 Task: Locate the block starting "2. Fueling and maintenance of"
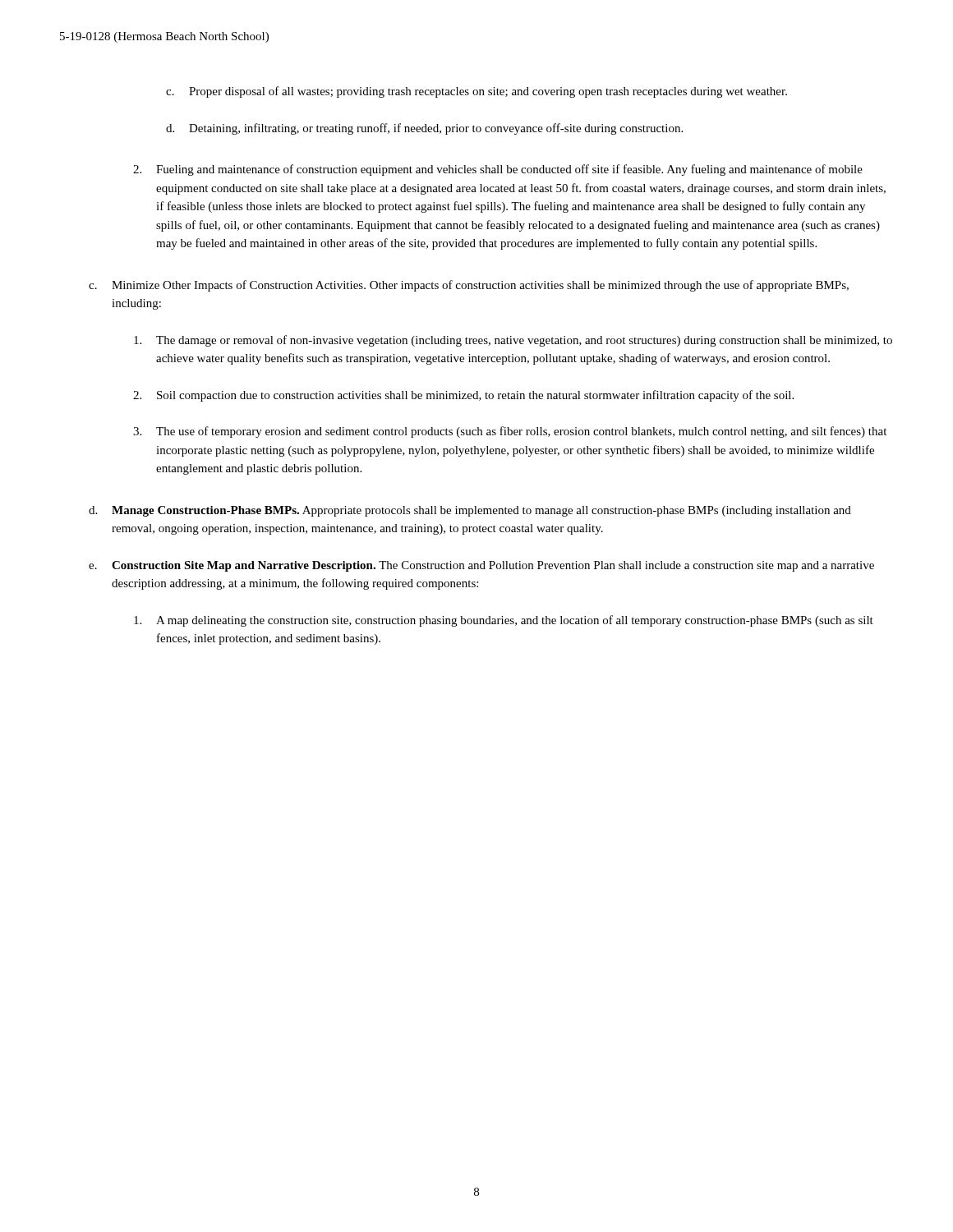(x=513, y=206)
